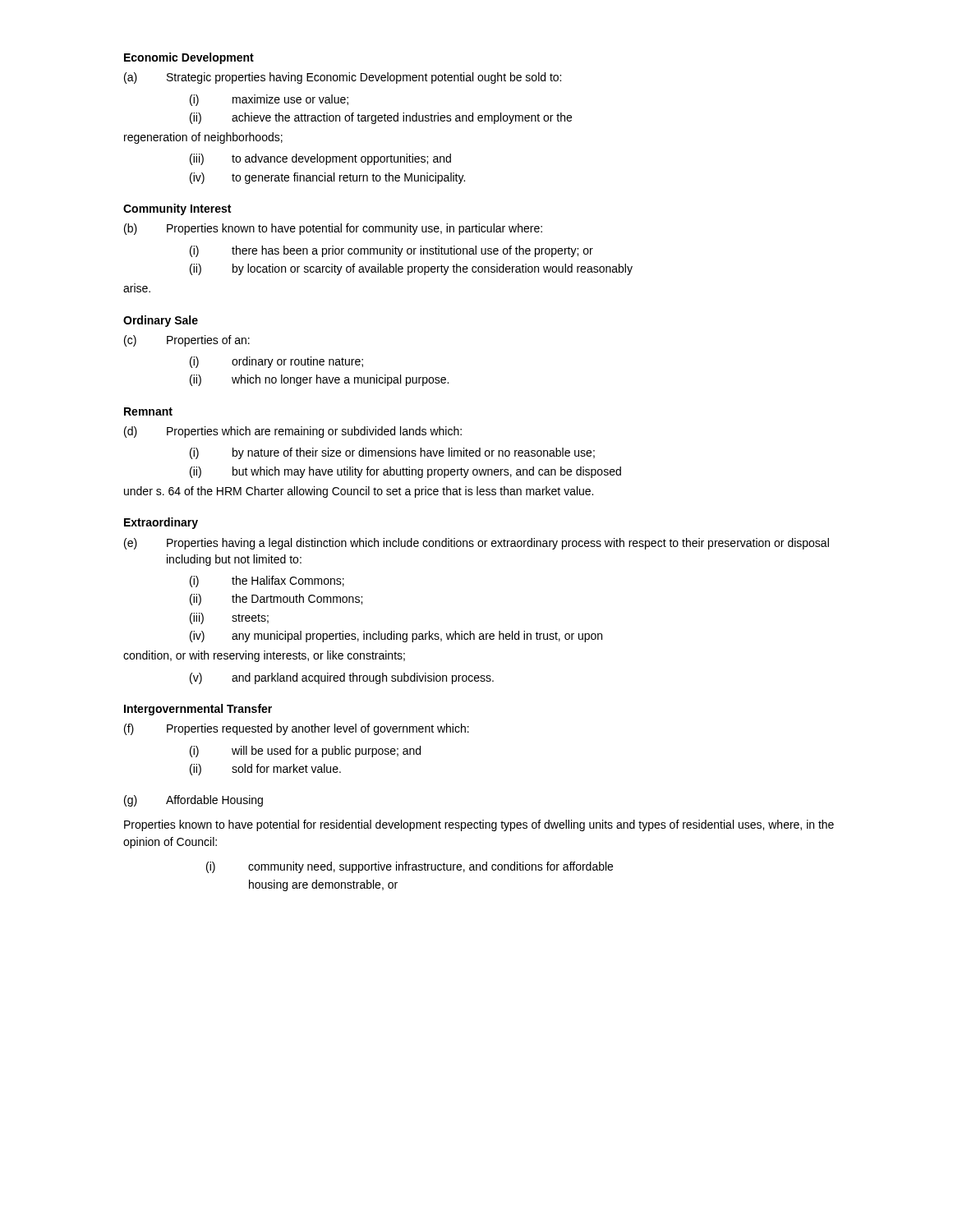Click on the text starting "Community Interest"
The height and width of the screenshot is (1232, 953).
click(177, 209)
